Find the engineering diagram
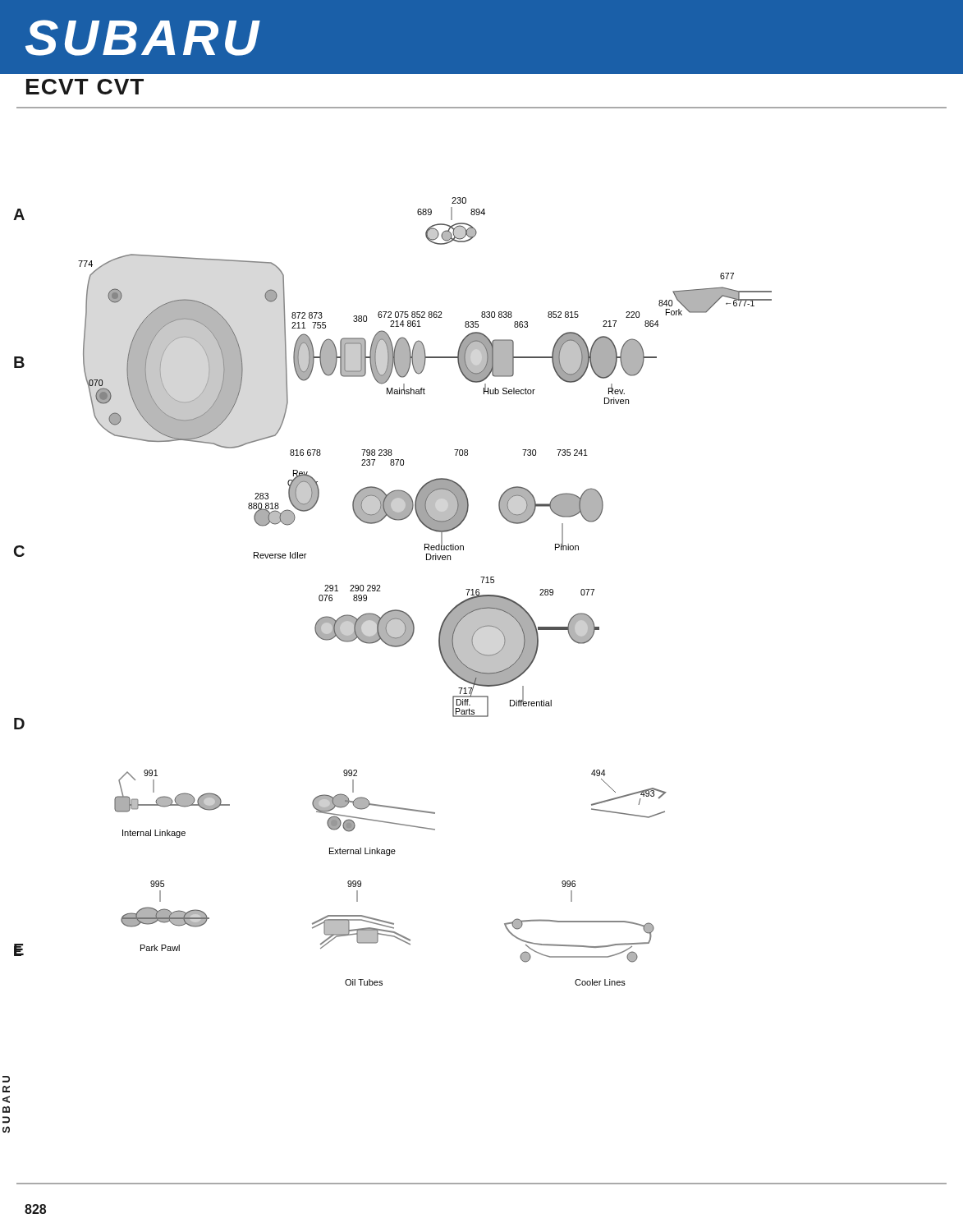This screenshot has height=1232, width=963. (488, 637)
